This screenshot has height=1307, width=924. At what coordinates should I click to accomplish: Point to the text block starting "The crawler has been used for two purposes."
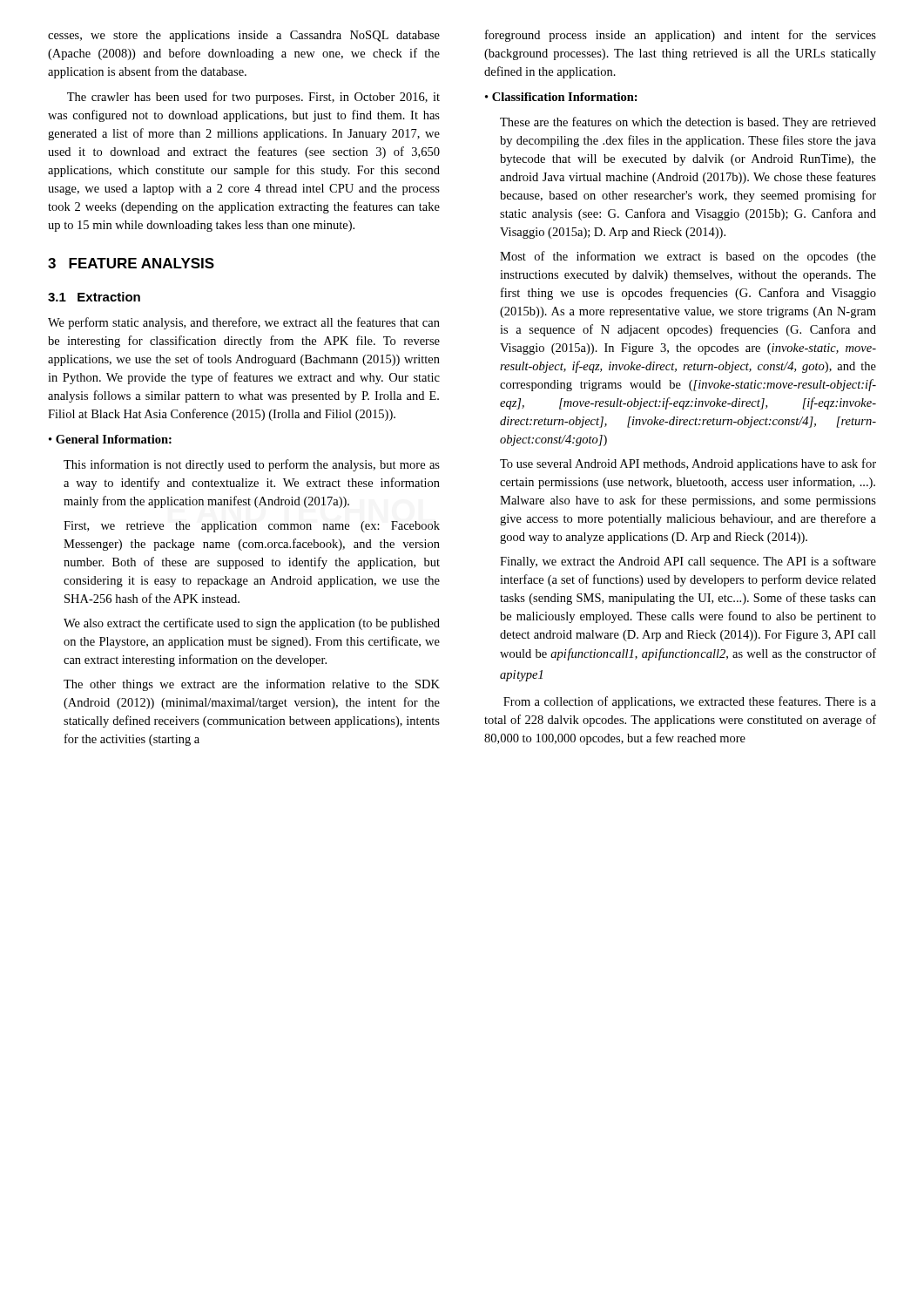[x=244, y=161]
